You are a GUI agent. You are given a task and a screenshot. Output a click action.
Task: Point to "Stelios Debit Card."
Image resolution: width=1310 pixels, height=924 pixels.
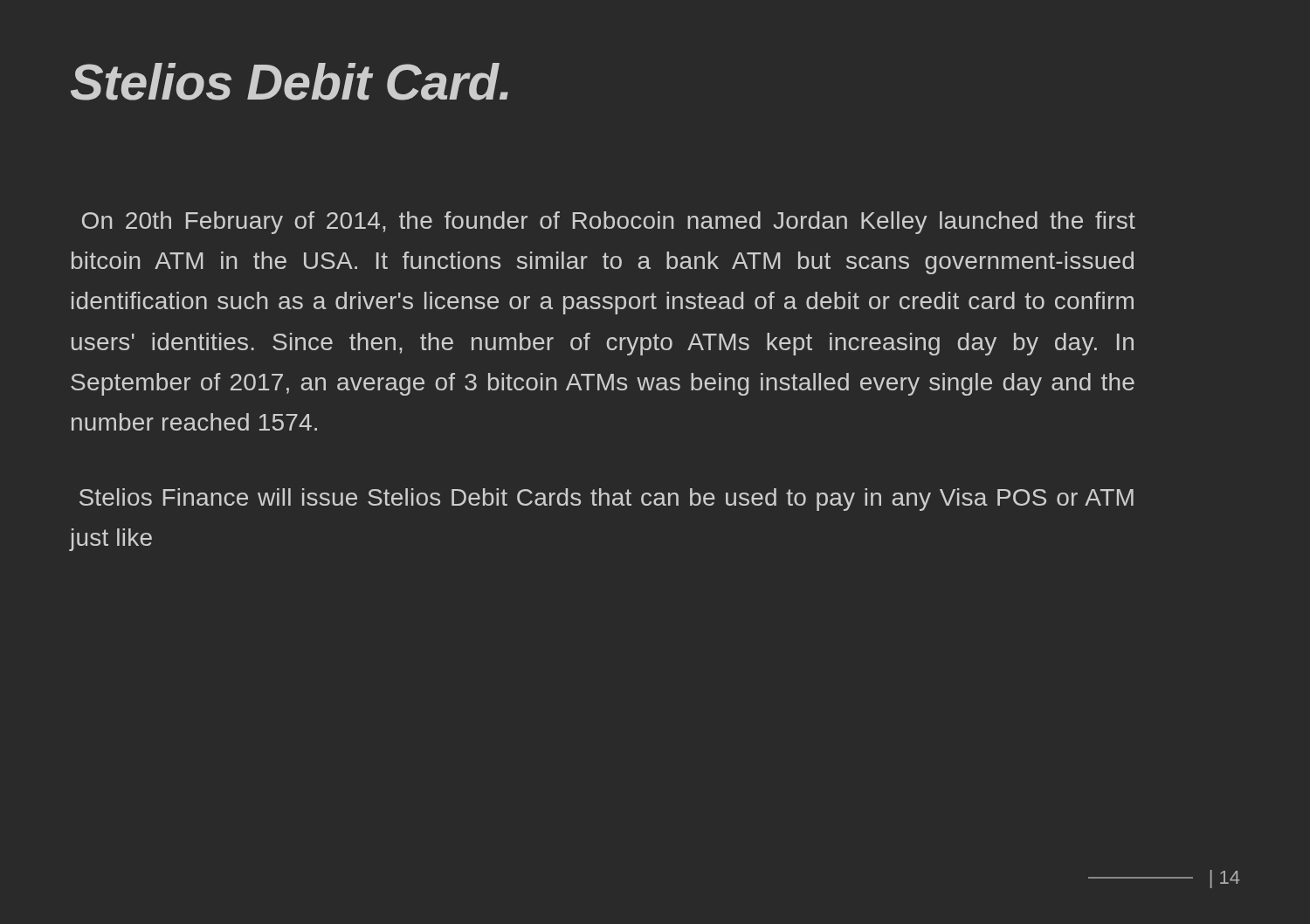click(290, 82)
